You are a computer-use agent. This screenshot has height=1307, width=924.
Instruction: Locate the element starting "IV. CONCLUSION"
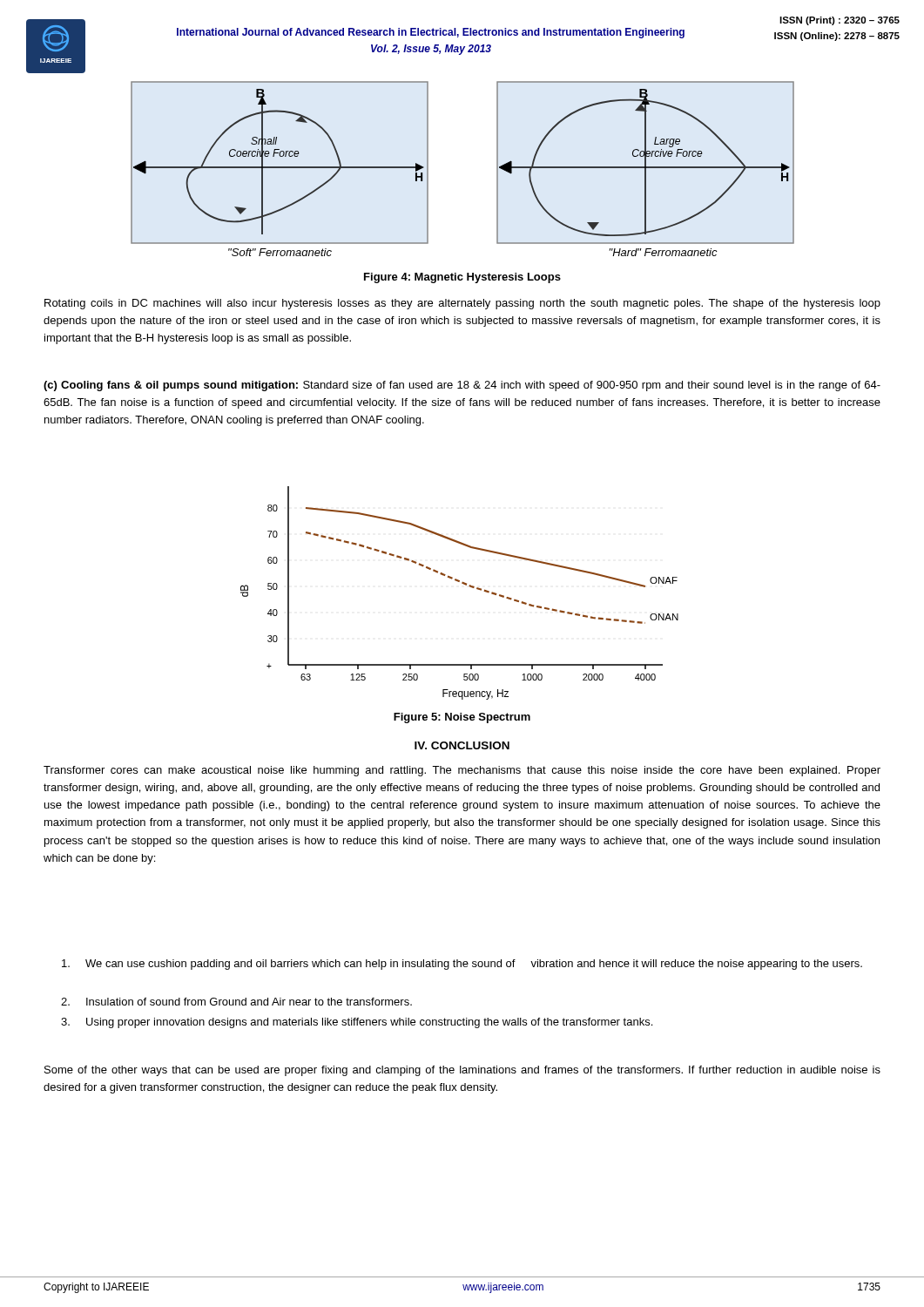coord(462,745)
